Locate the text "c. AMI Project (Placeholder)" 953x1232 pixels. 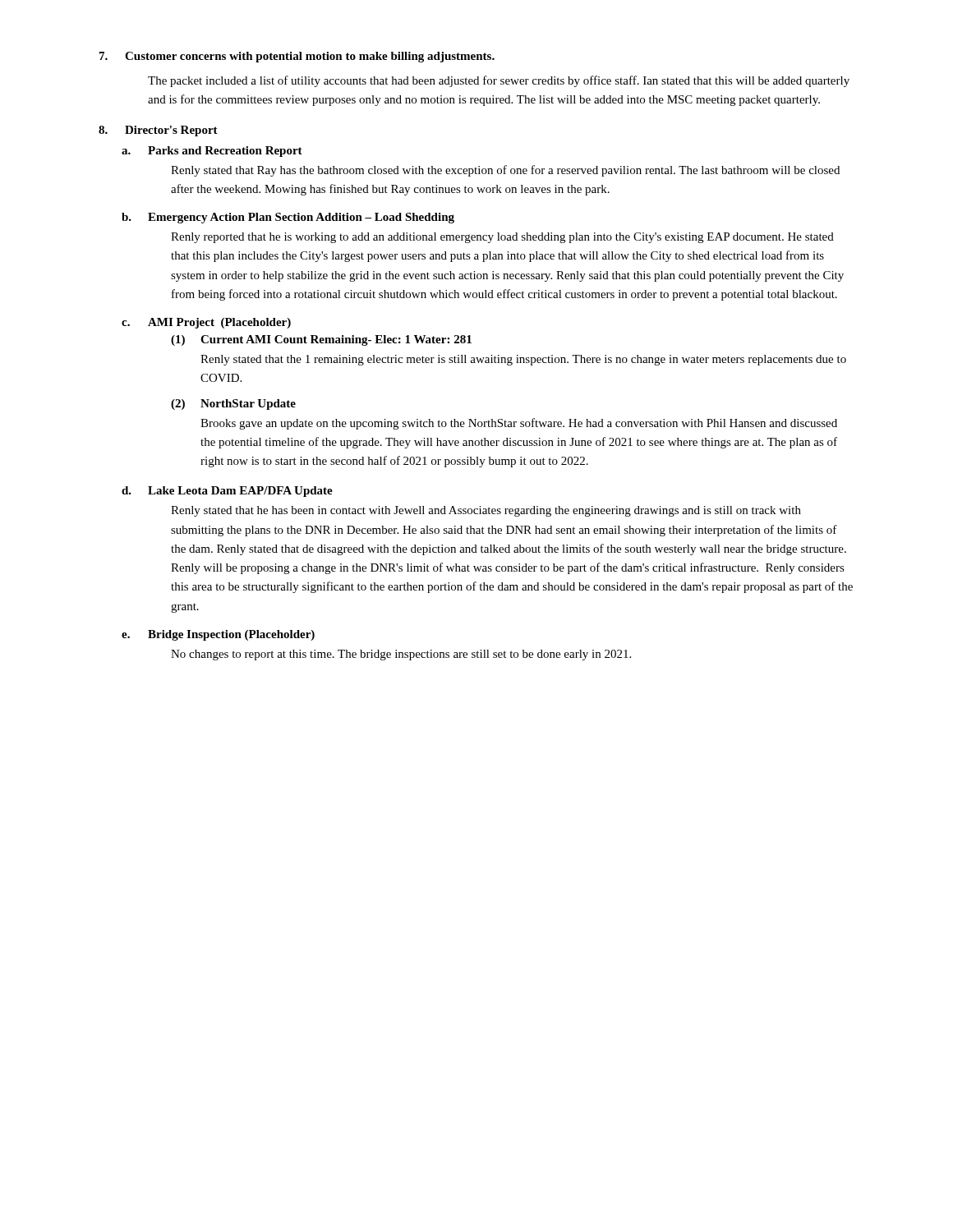(206, 323)
